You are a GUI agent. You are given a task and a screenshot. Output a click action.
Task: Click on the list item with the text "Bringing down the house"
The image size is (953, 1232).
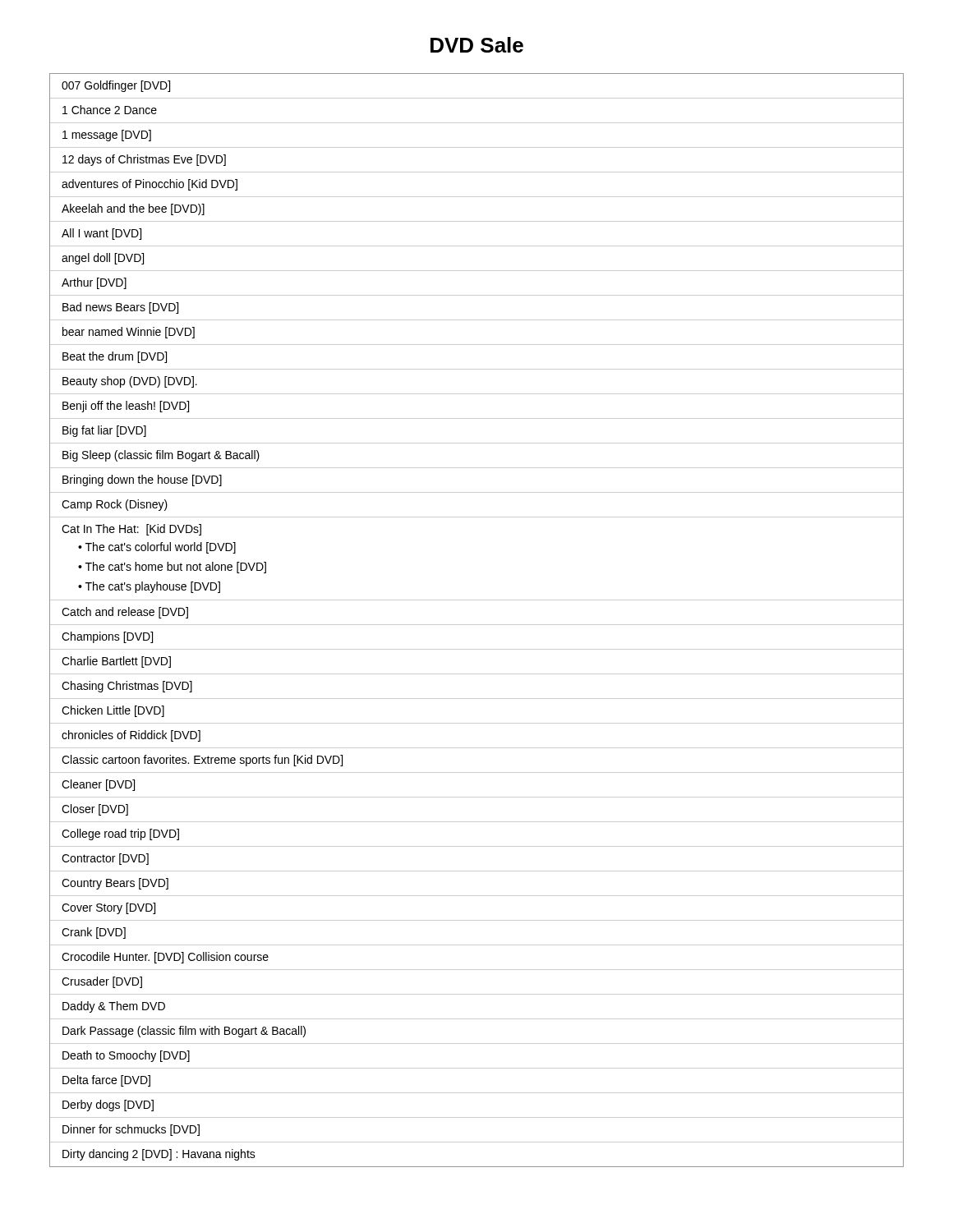coord(142,480)
